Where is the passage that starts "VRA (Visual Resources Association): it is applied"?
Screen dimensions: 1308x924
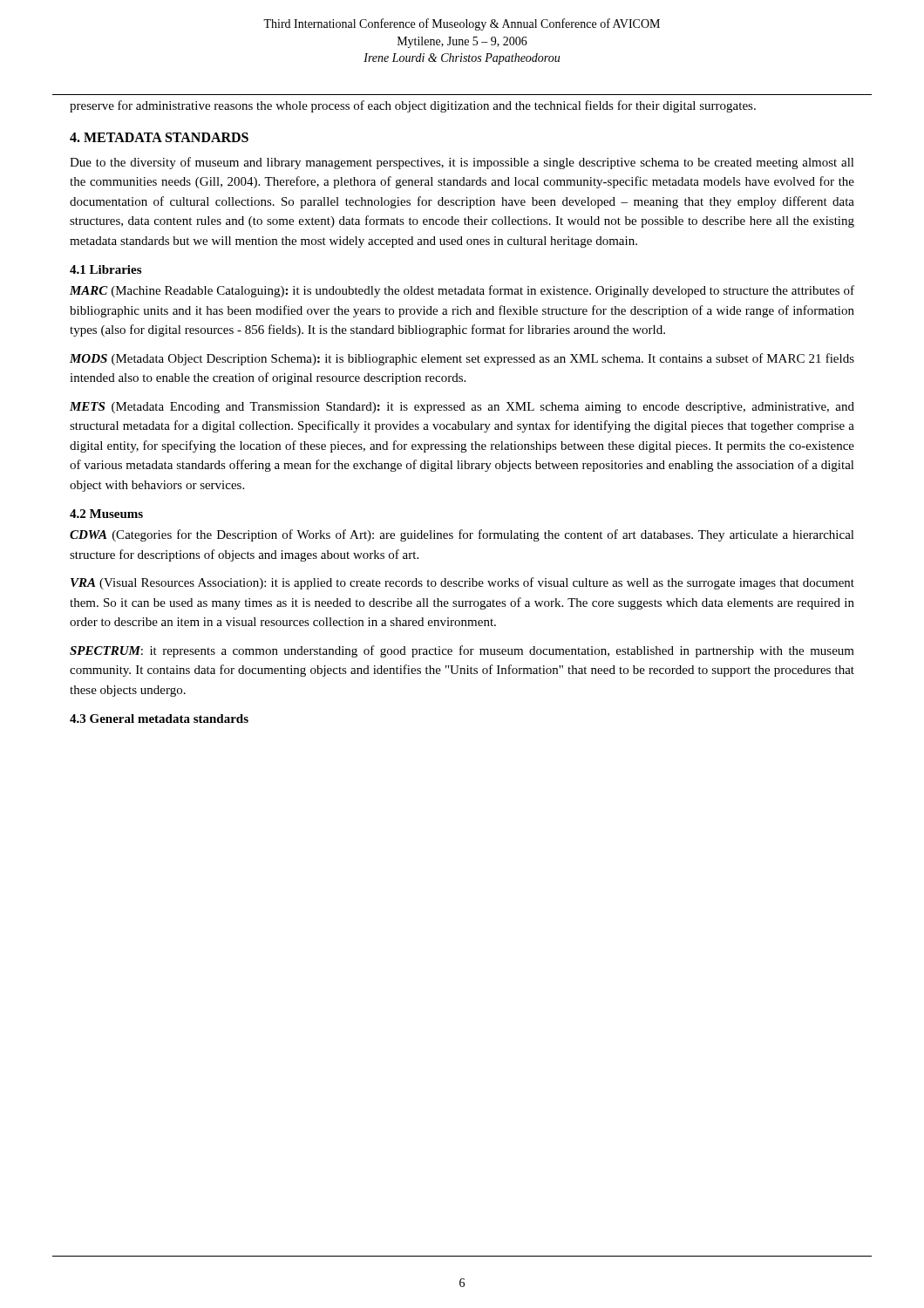[x=462, y=602]
